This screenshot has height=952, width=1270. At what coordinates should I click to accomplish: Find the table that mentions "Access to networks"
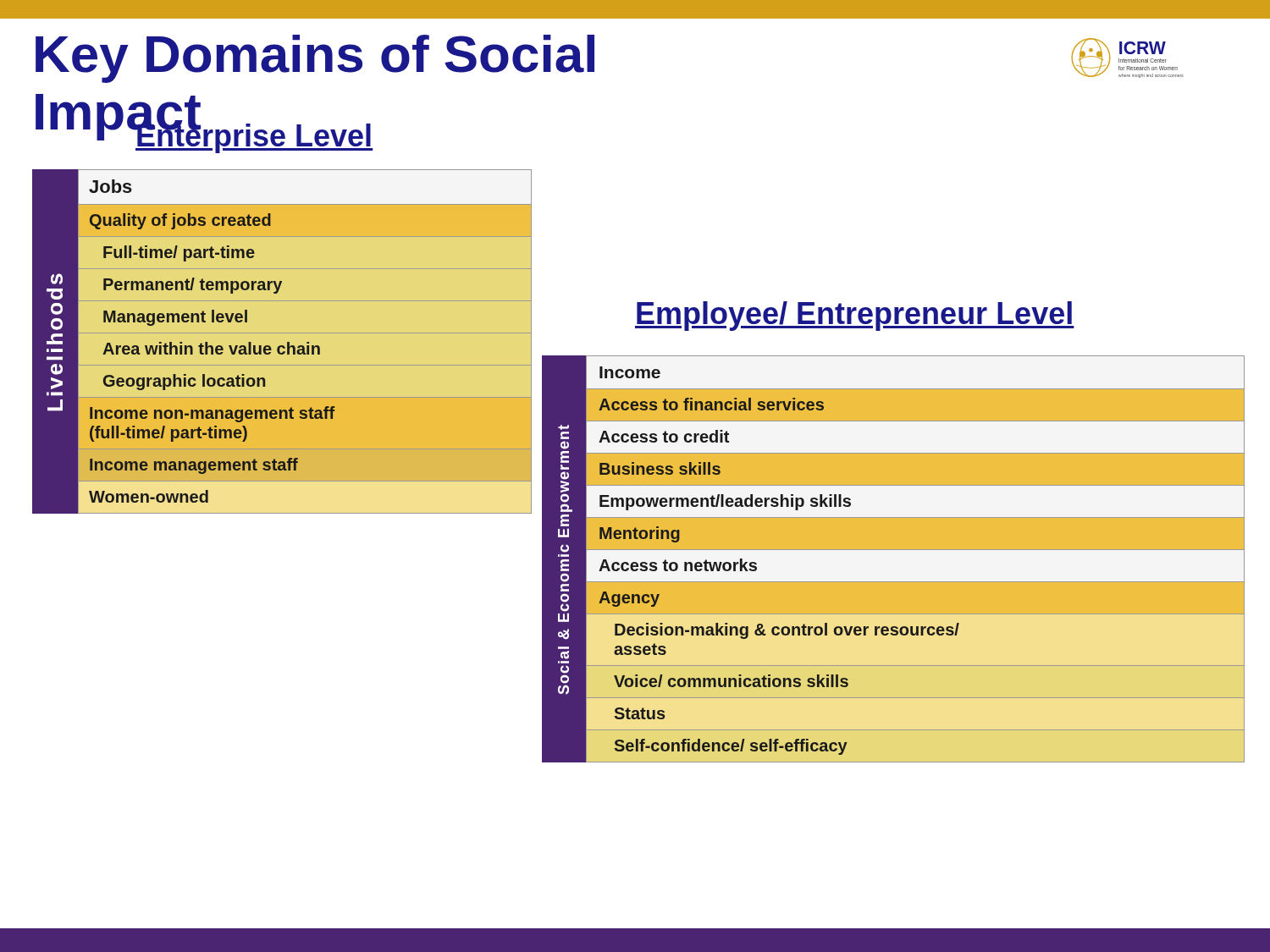point(893,559)
